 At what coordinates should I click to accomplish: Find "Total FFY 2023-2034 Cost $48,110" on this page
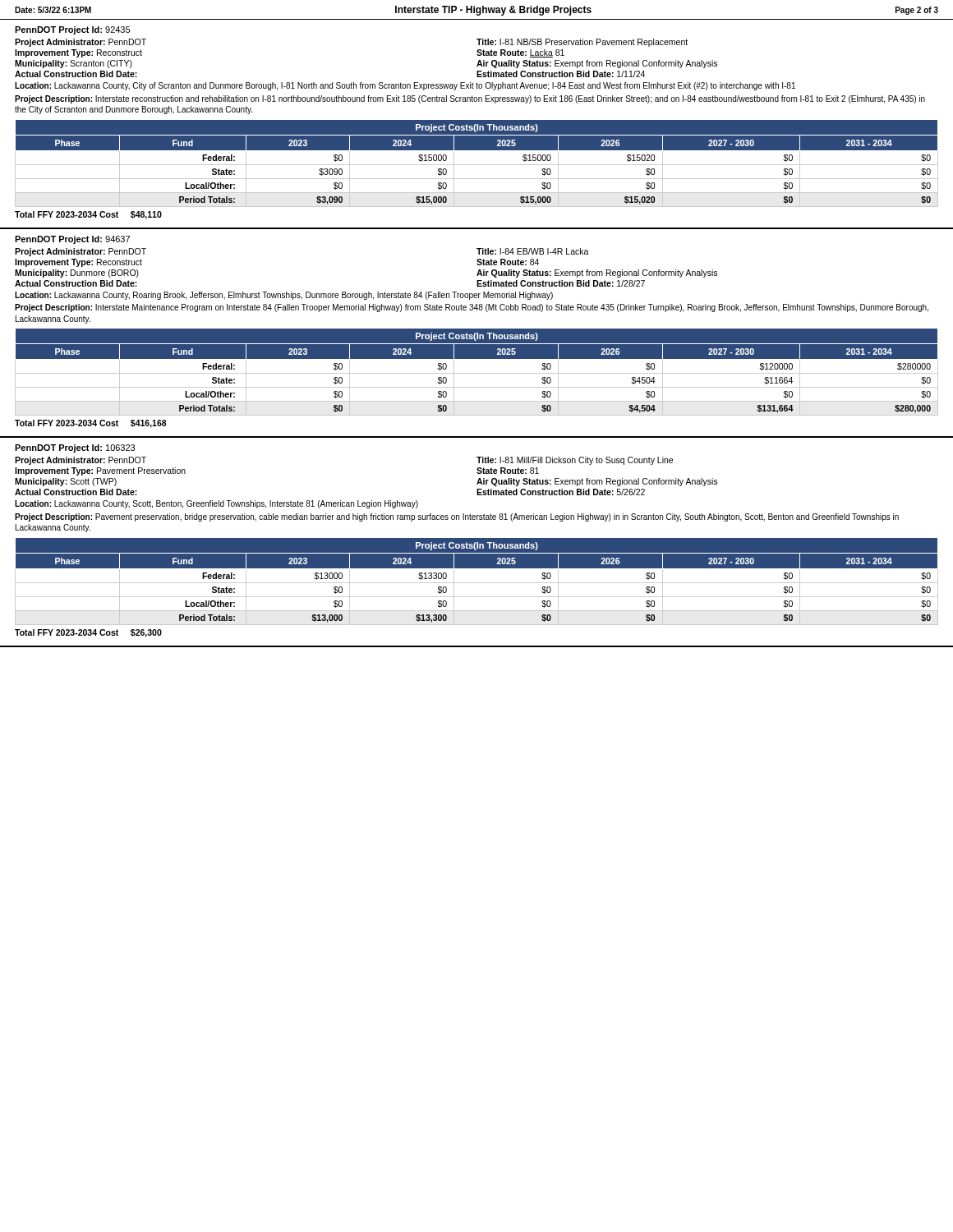point(88,214)
